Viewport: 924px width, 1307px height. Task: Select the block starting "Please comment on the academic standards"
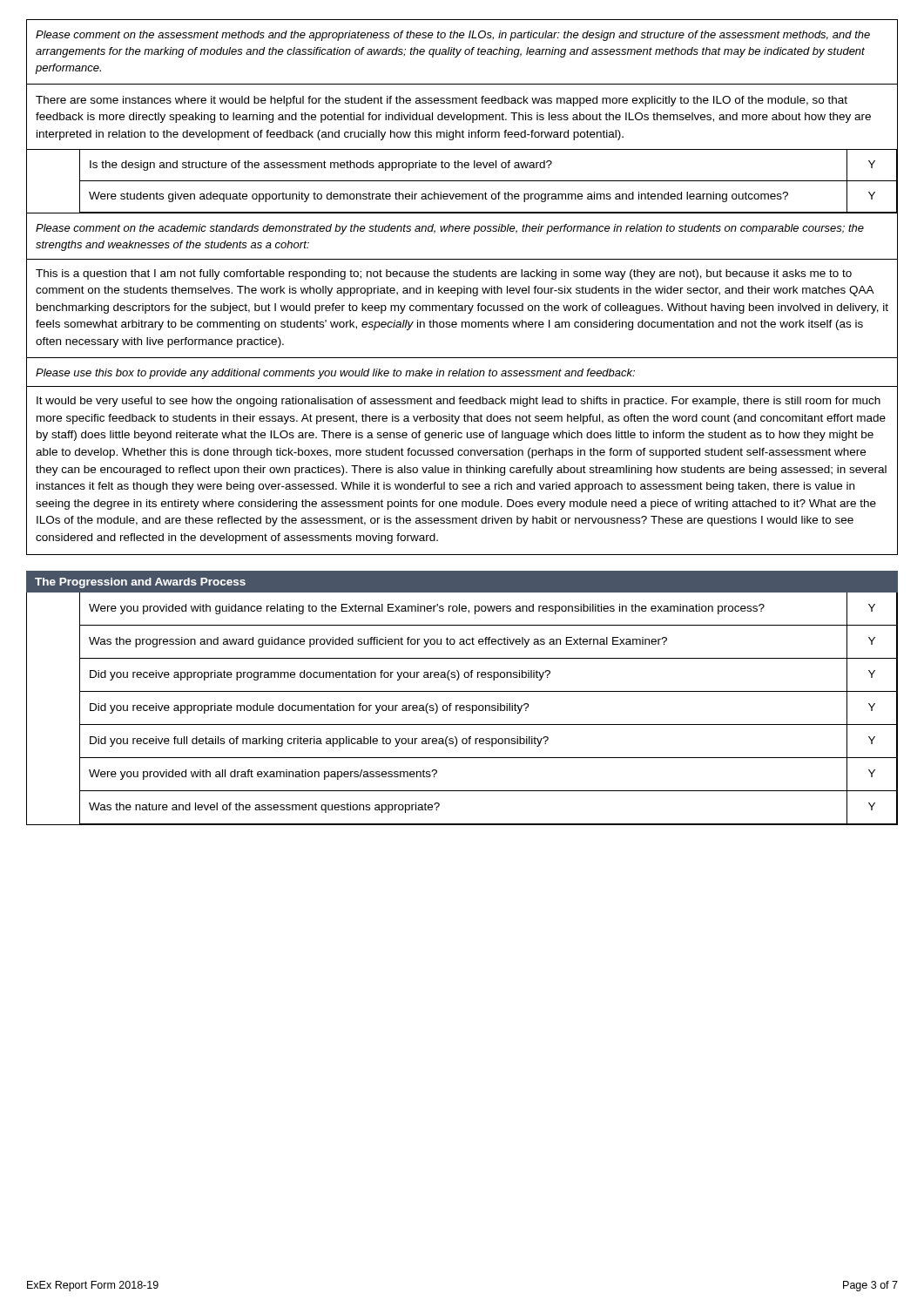point(450,236)
